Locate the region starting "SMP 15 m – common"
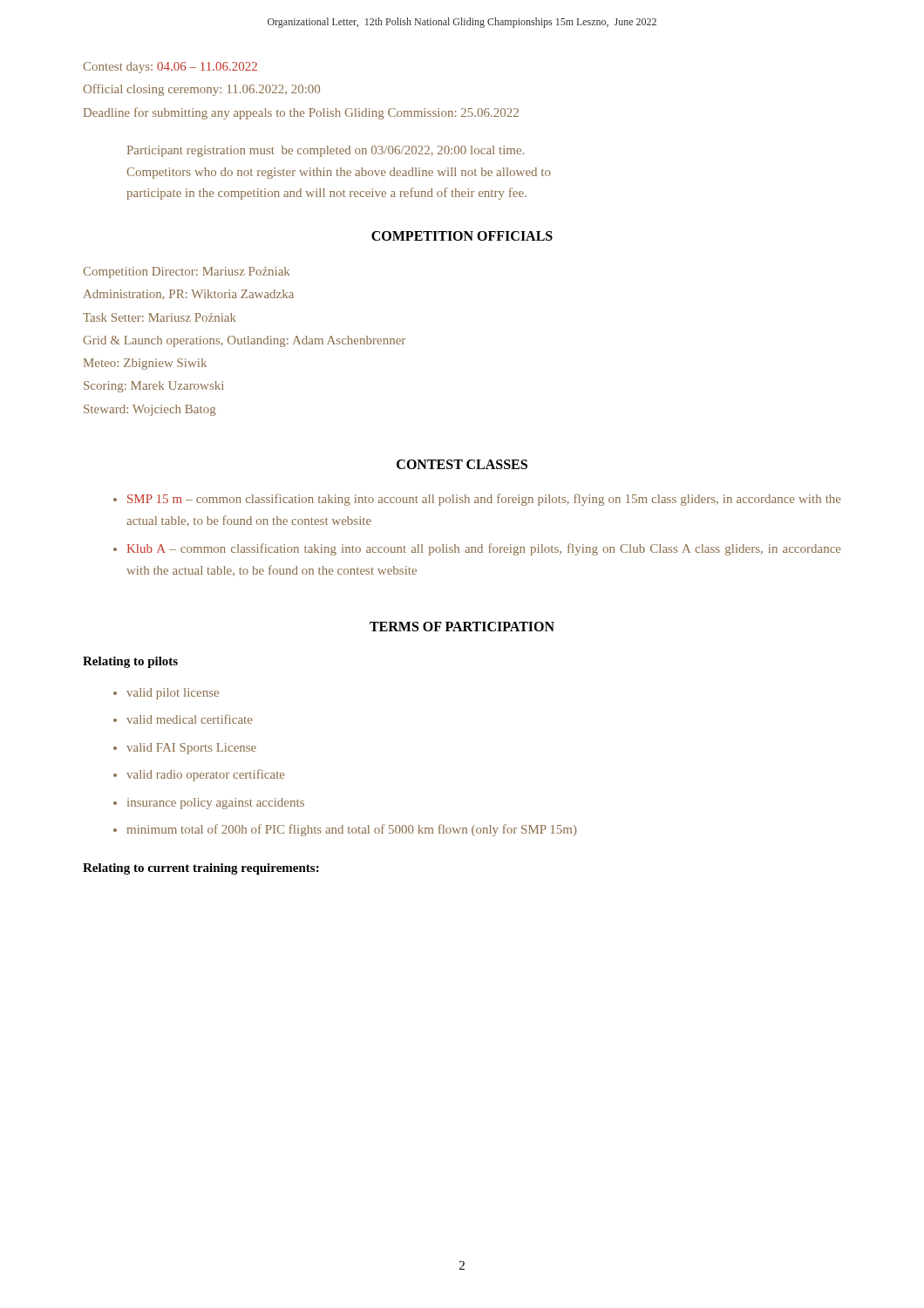The image size is (924, 1308). click(x=484, y=510)
